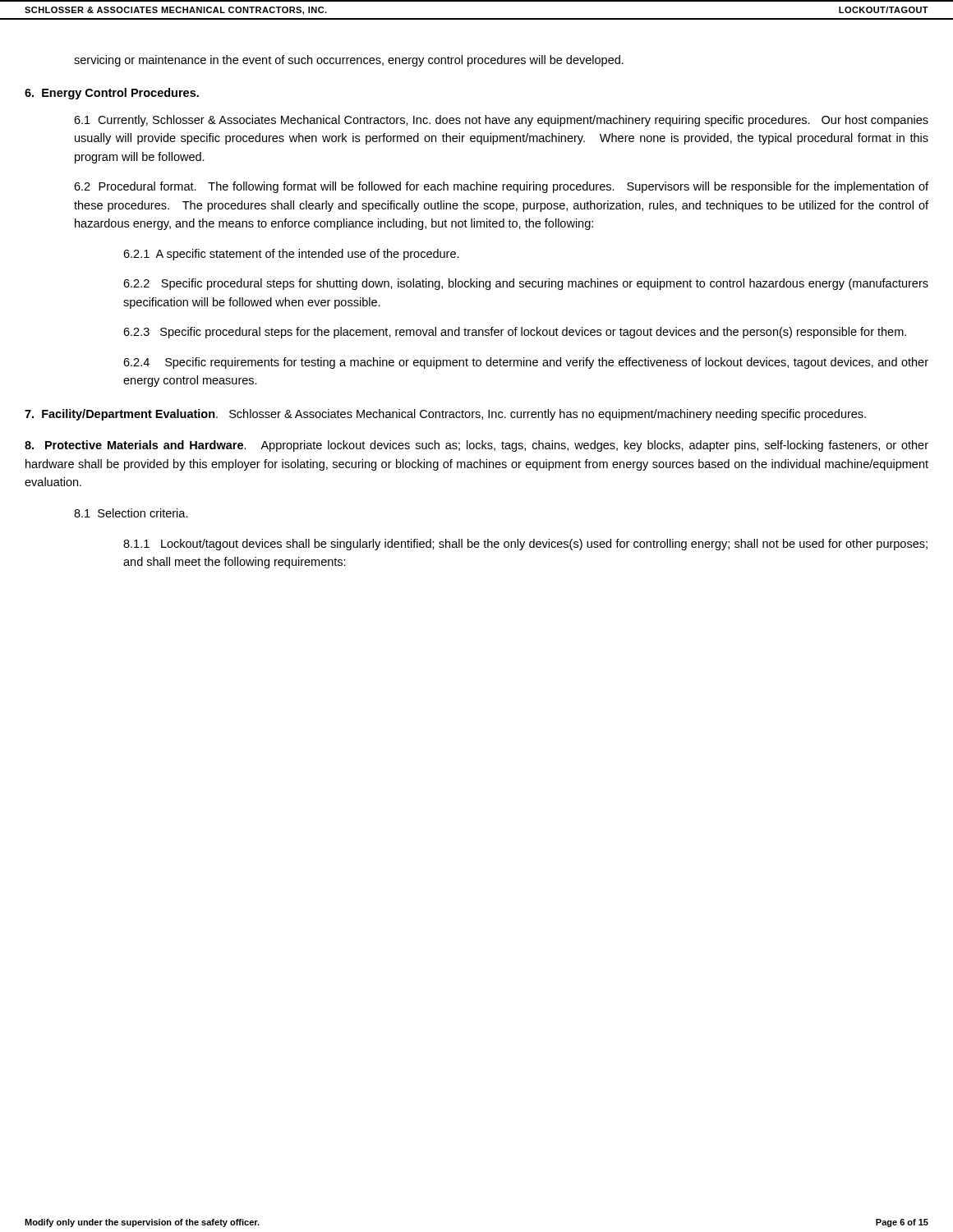Image resolution: width=953 pixels, height=1232 pixels.
Task: Navigate to the text starting "6.2.4 Specific requirements for"
Action: pyautogui.click(x=526, y=371)
